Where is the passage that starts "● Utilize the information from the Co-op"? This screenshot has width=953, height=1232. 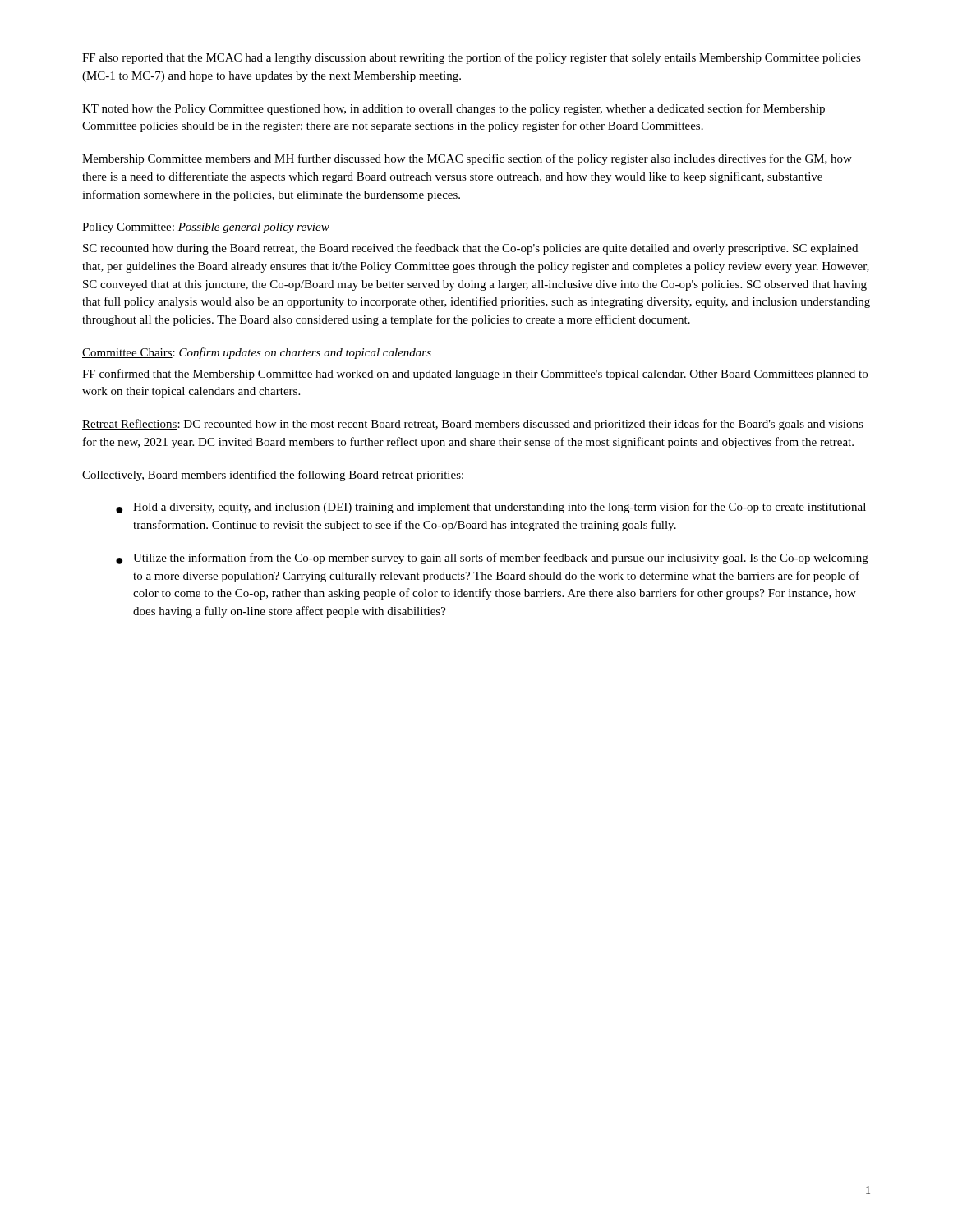coord(493,585)
